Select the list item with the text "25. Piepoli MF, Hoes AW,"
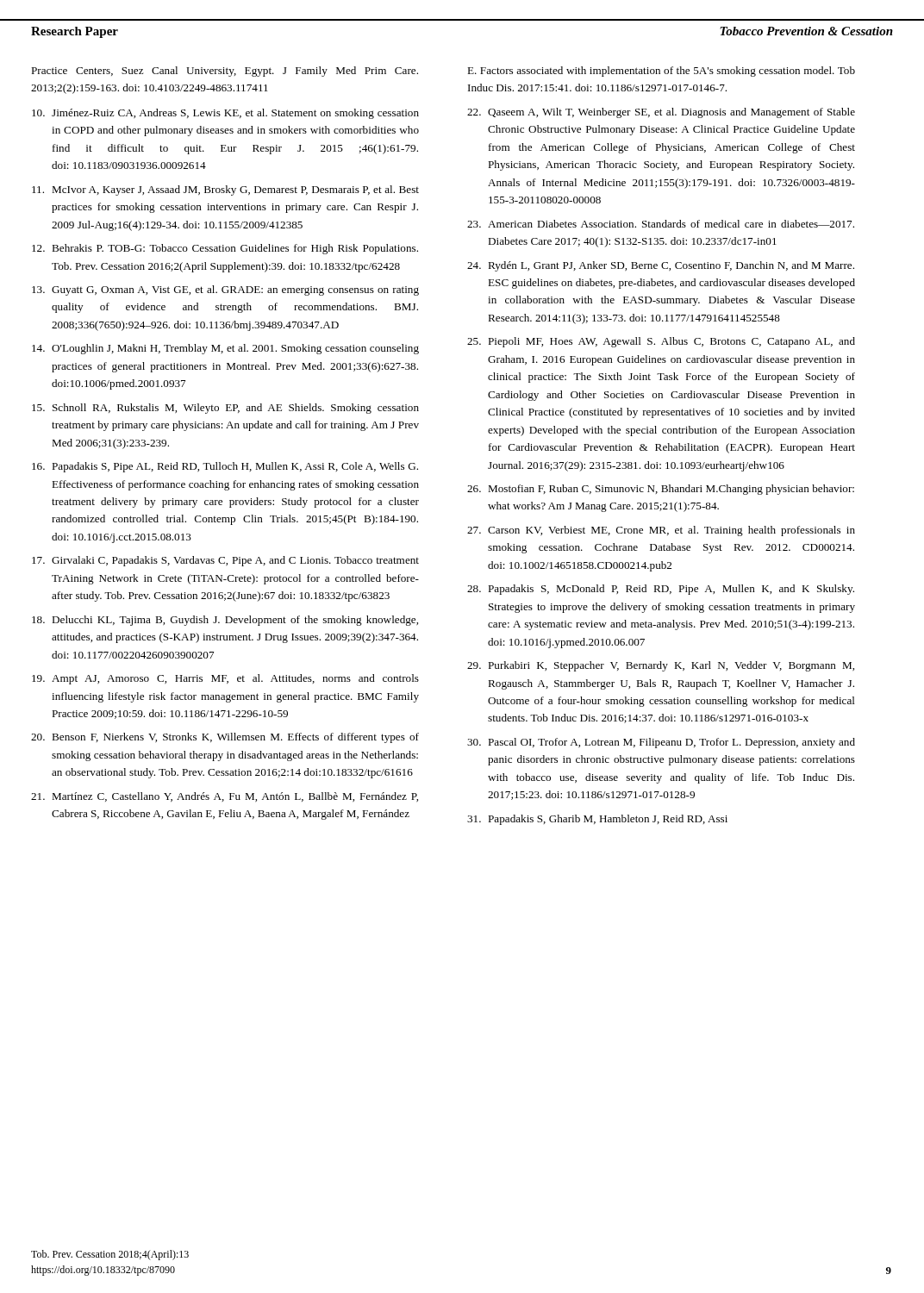 [x=661, y=404]
